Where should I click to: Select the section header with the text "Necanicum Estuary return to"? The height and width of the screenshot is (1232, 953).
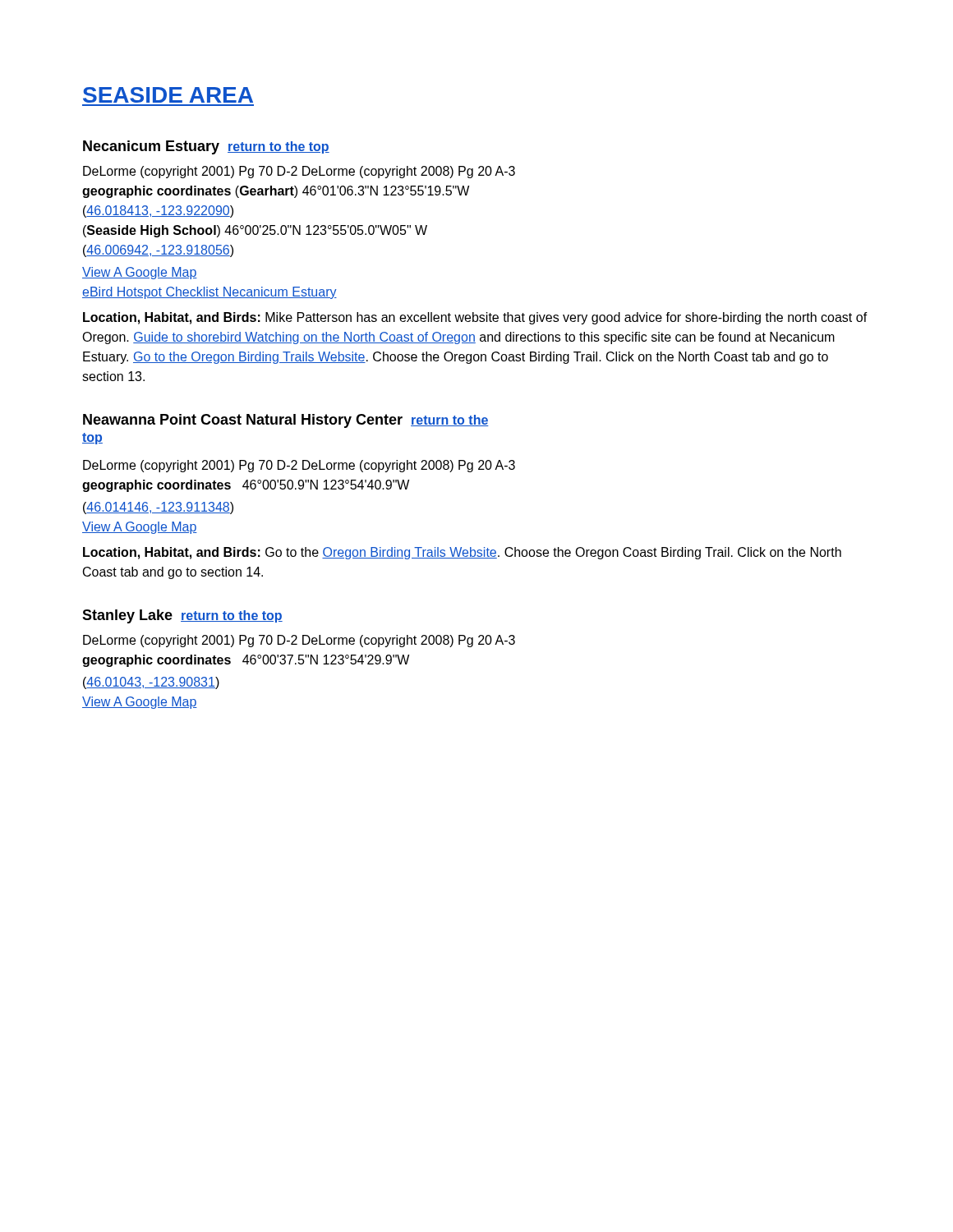206,146
